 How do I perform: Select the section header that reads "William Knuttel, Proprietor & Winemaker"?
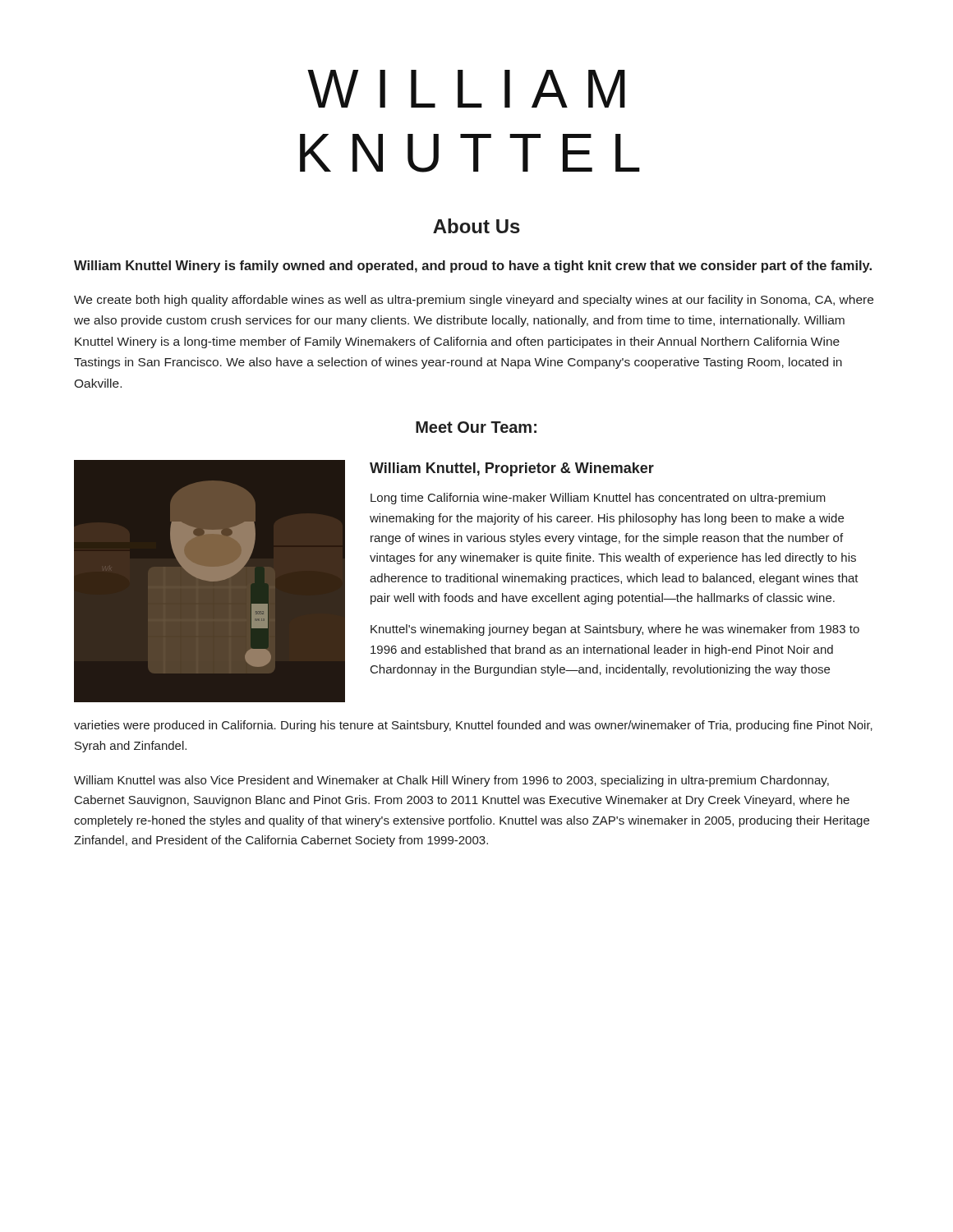[512, 469]
